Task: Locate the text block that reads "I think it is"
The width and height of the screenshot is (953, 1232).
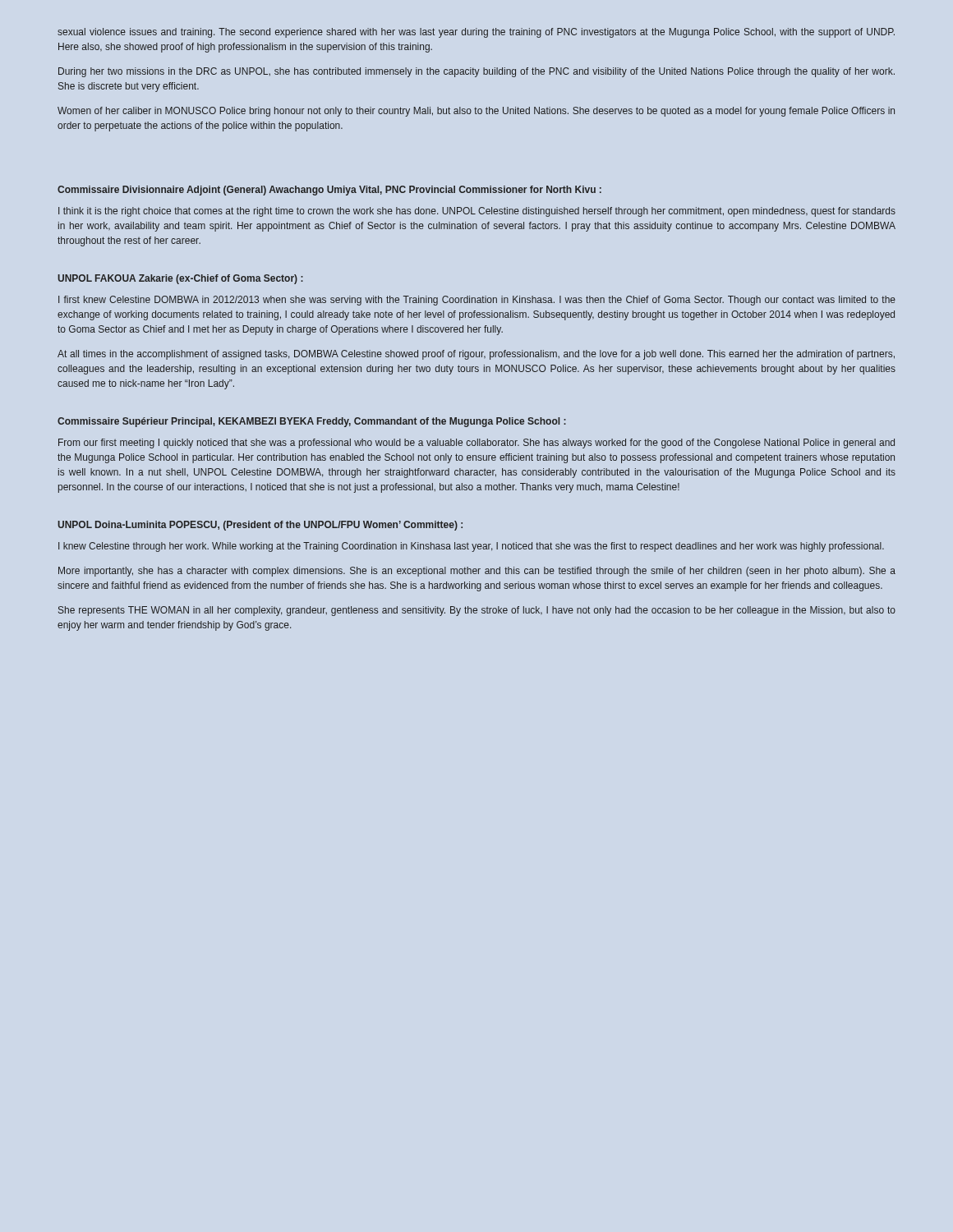Action: tap(476, 226)
